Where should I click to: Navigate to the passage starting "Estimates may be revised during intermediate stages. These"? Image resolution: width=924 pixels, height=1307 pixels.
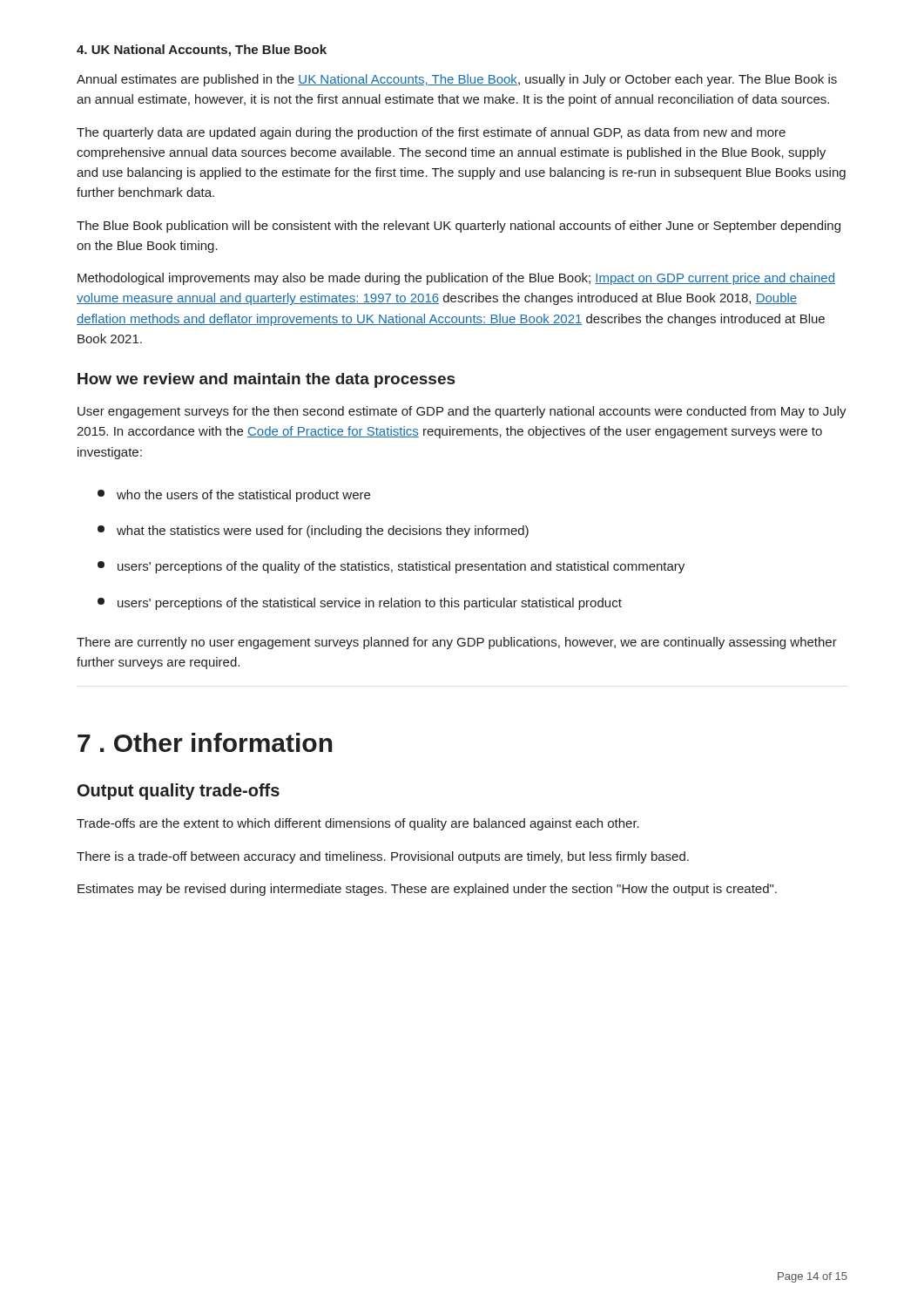pyautogui.click(x=427, y=888)
